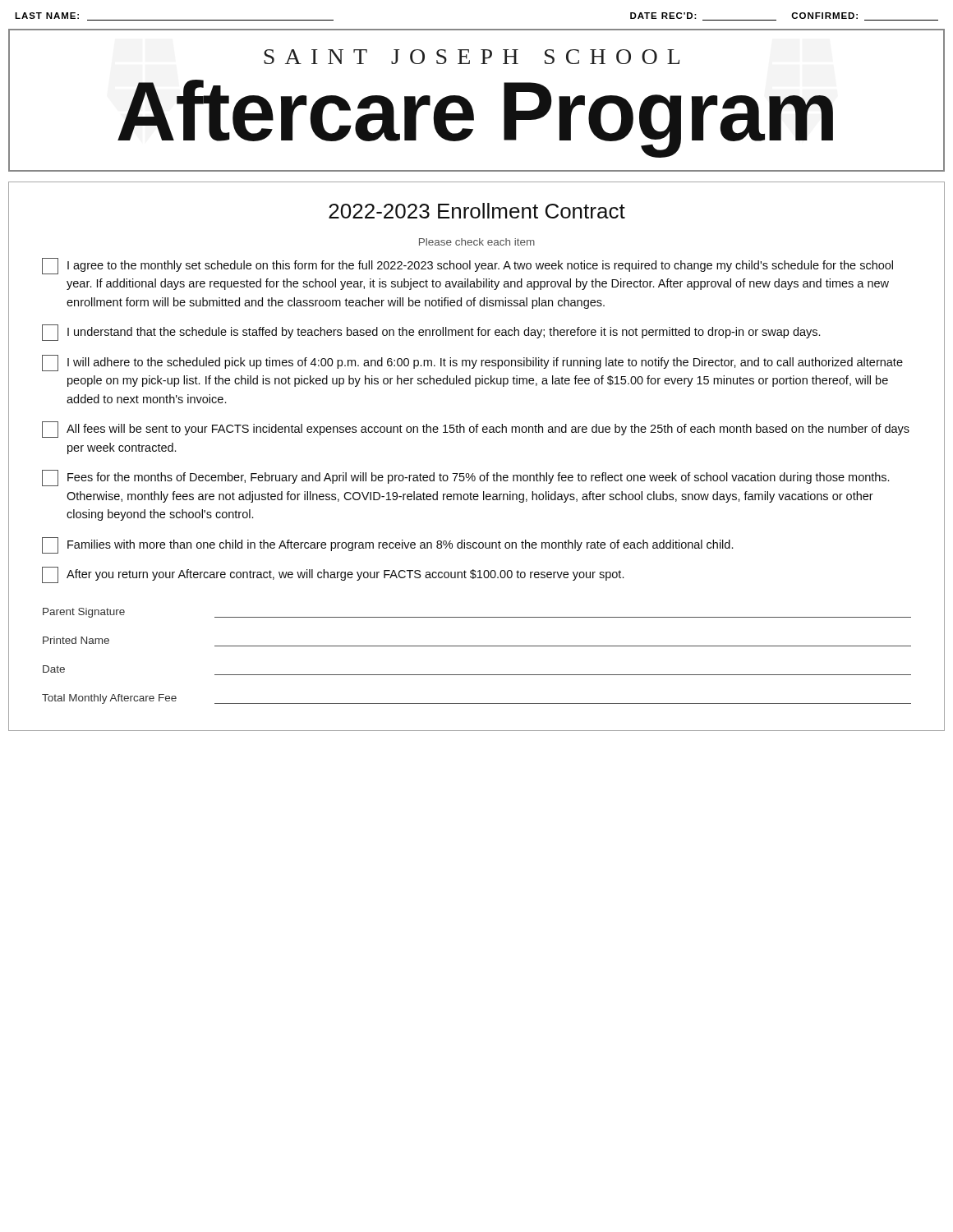Navigate to the text starting "Parent Signature"
This screenshot has height=1232, width=953.
(476, 609)
